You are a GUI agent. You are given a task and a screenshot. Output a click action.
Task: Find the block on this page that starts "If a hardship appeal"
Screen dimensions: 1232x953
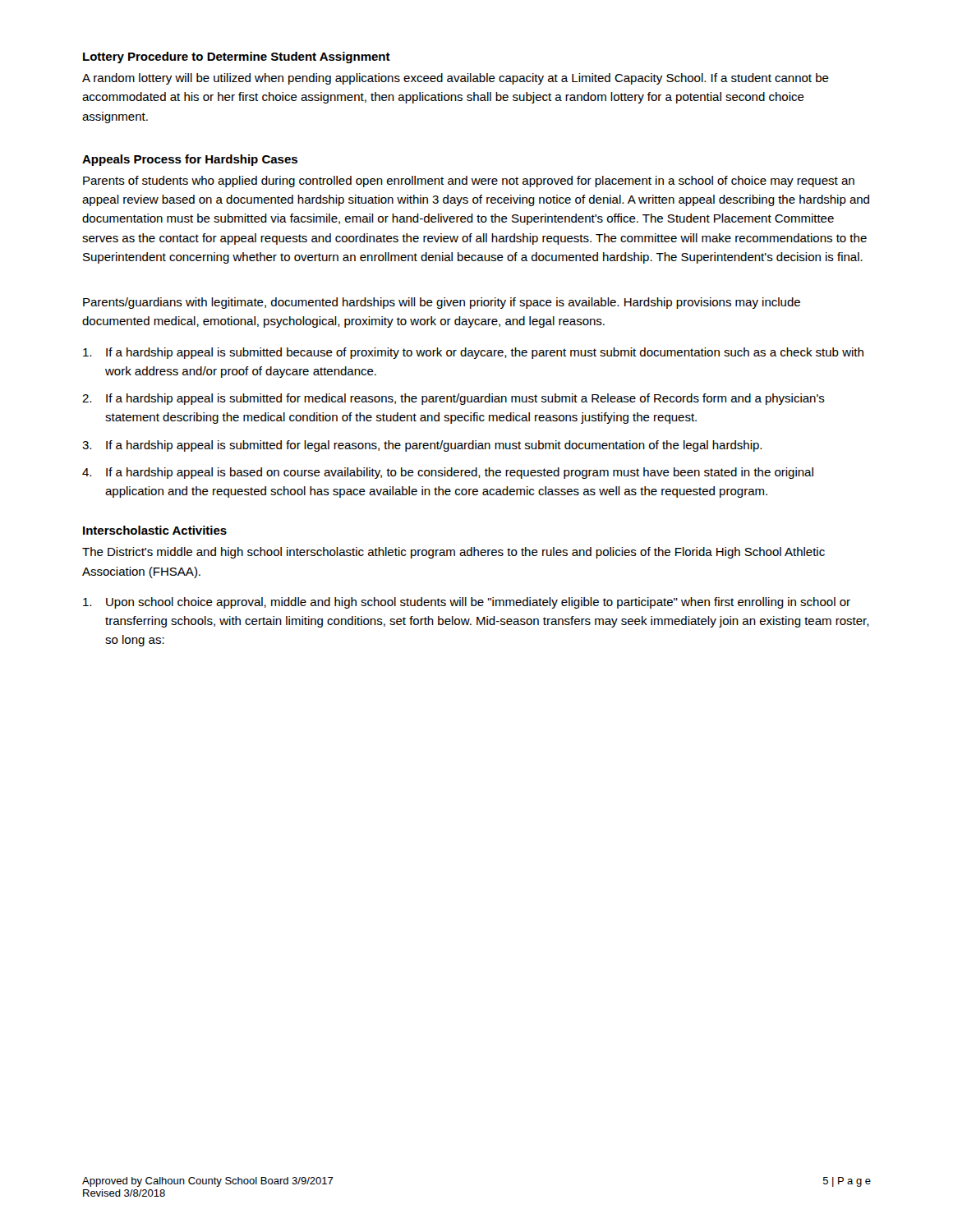pos(476,361)
